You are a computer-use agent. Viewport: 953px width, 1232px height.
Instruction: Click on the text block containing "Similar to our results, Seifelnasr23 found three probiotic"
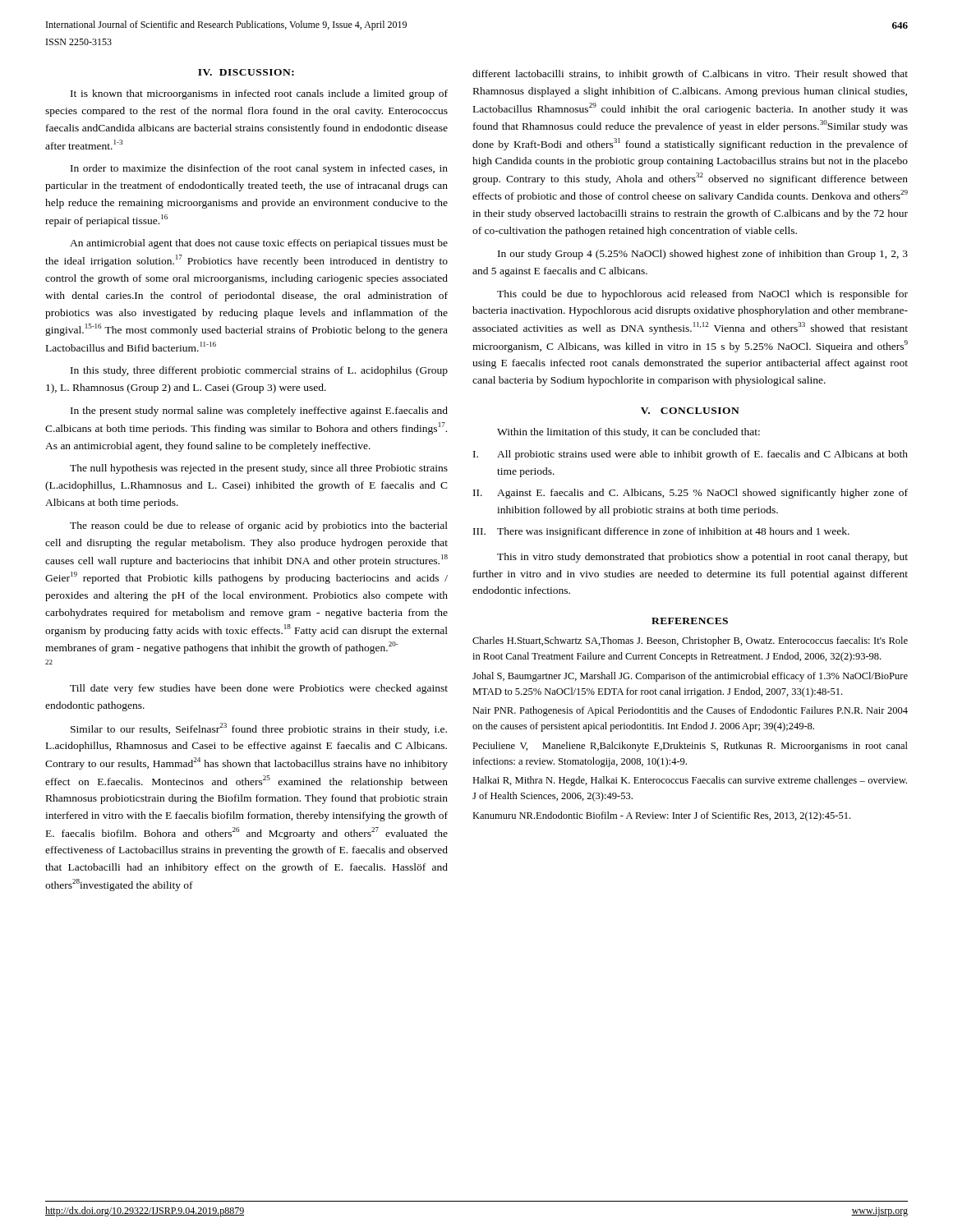[246, 807]
